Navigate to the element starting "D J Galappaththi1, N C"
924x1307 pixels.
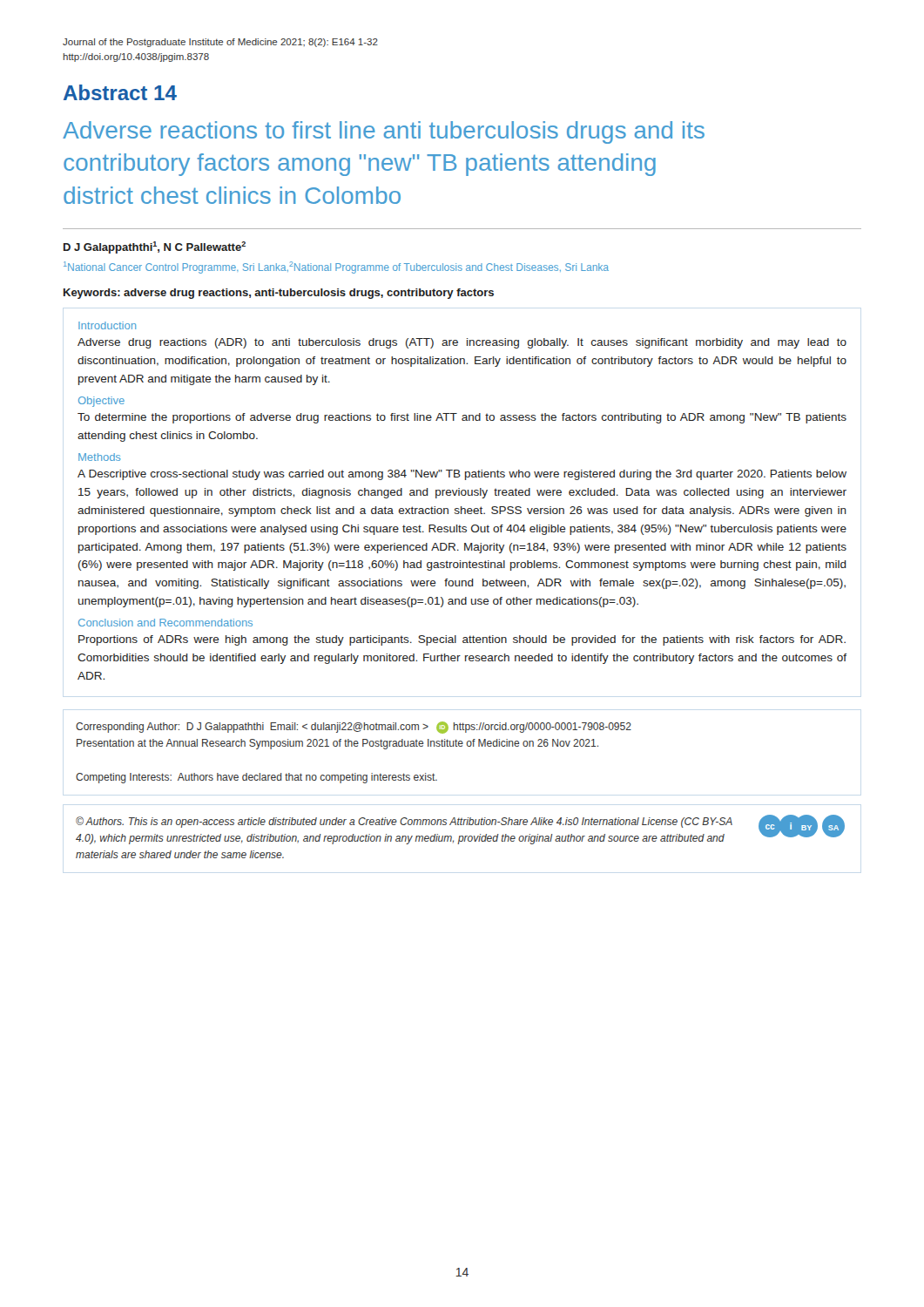[154, 247]
